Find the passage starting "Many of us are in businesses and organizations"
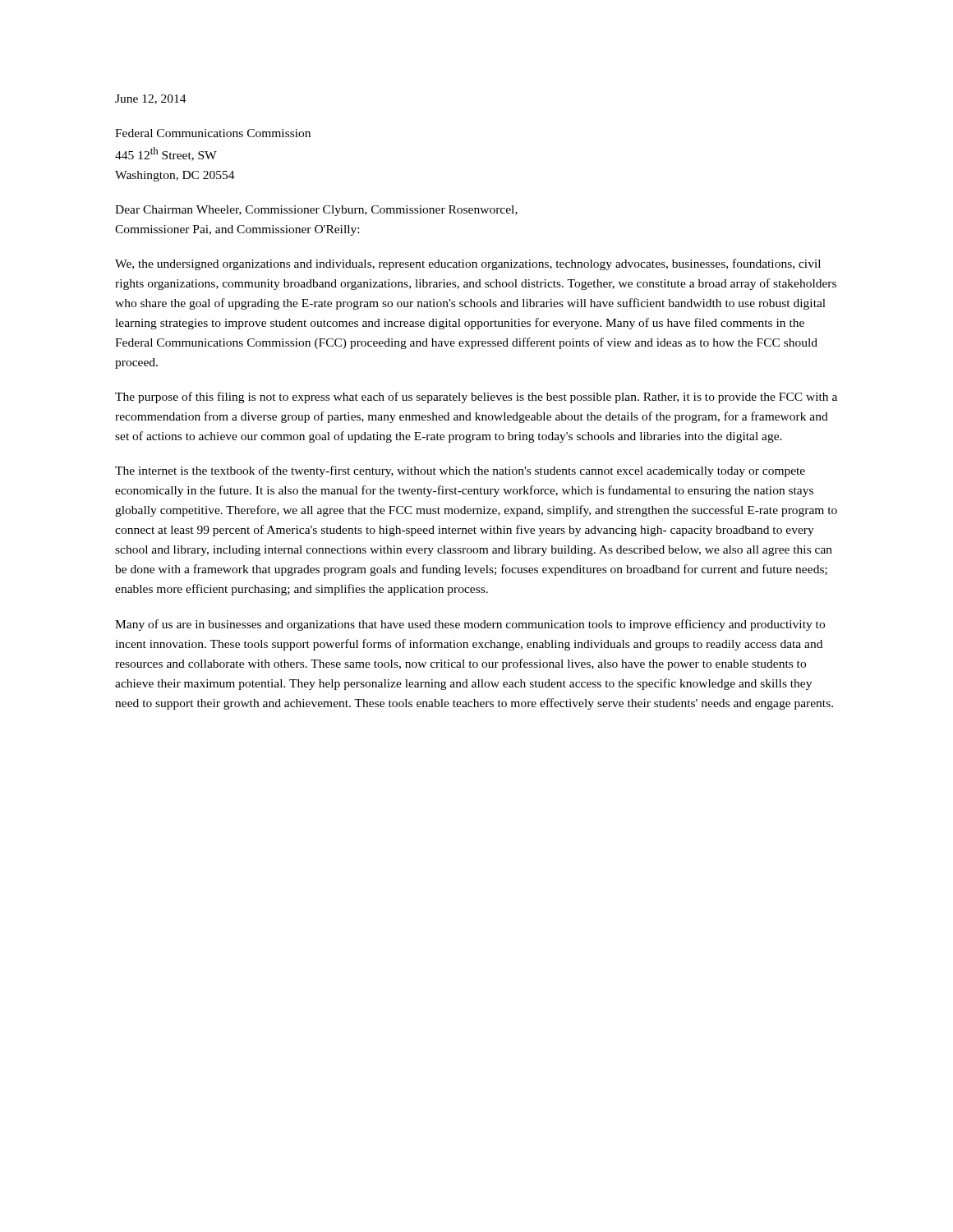 (x=474, y=663)
